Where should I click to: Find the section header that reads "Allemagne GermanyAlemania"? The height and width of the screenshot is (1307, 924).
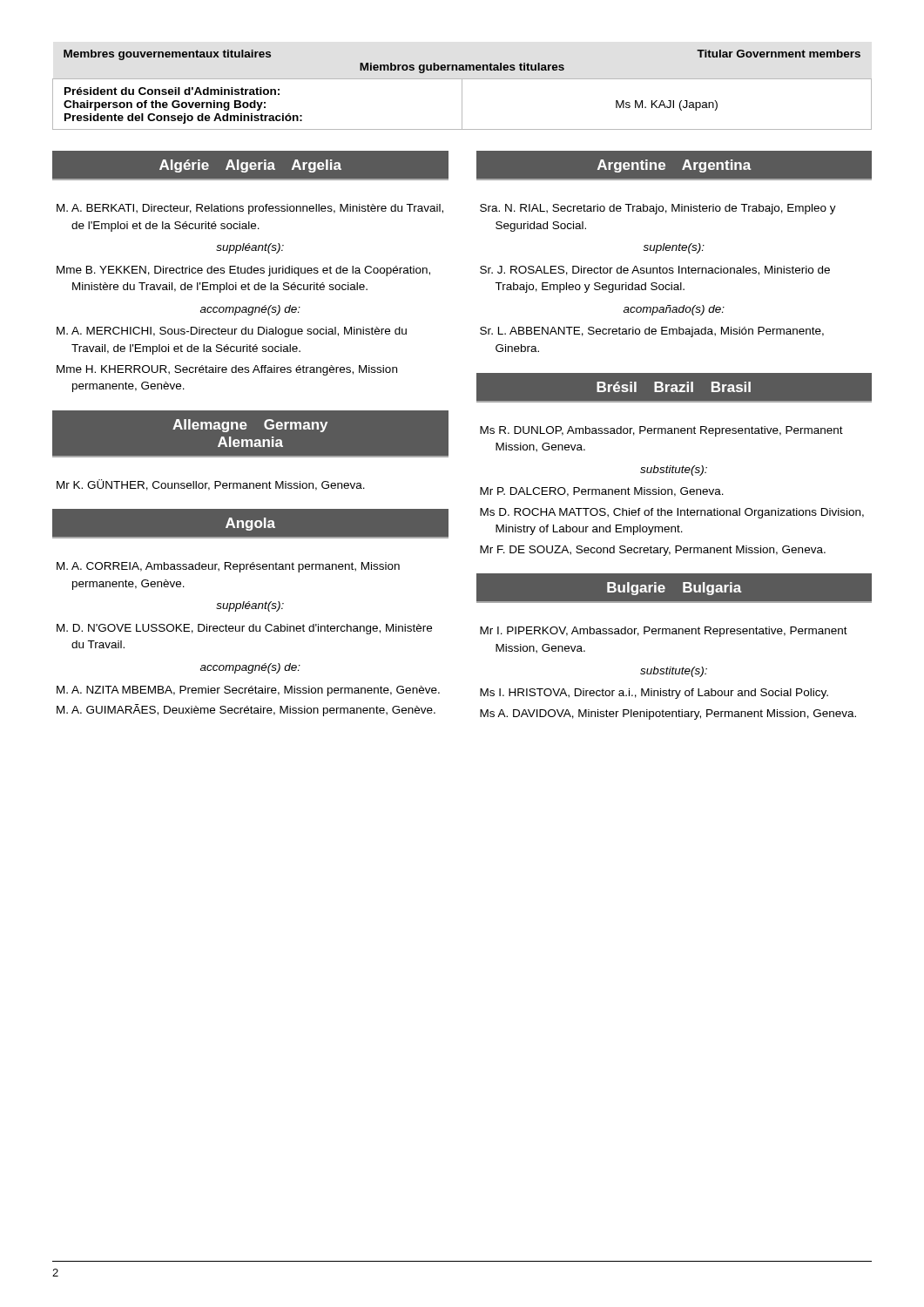pos(250,434)
